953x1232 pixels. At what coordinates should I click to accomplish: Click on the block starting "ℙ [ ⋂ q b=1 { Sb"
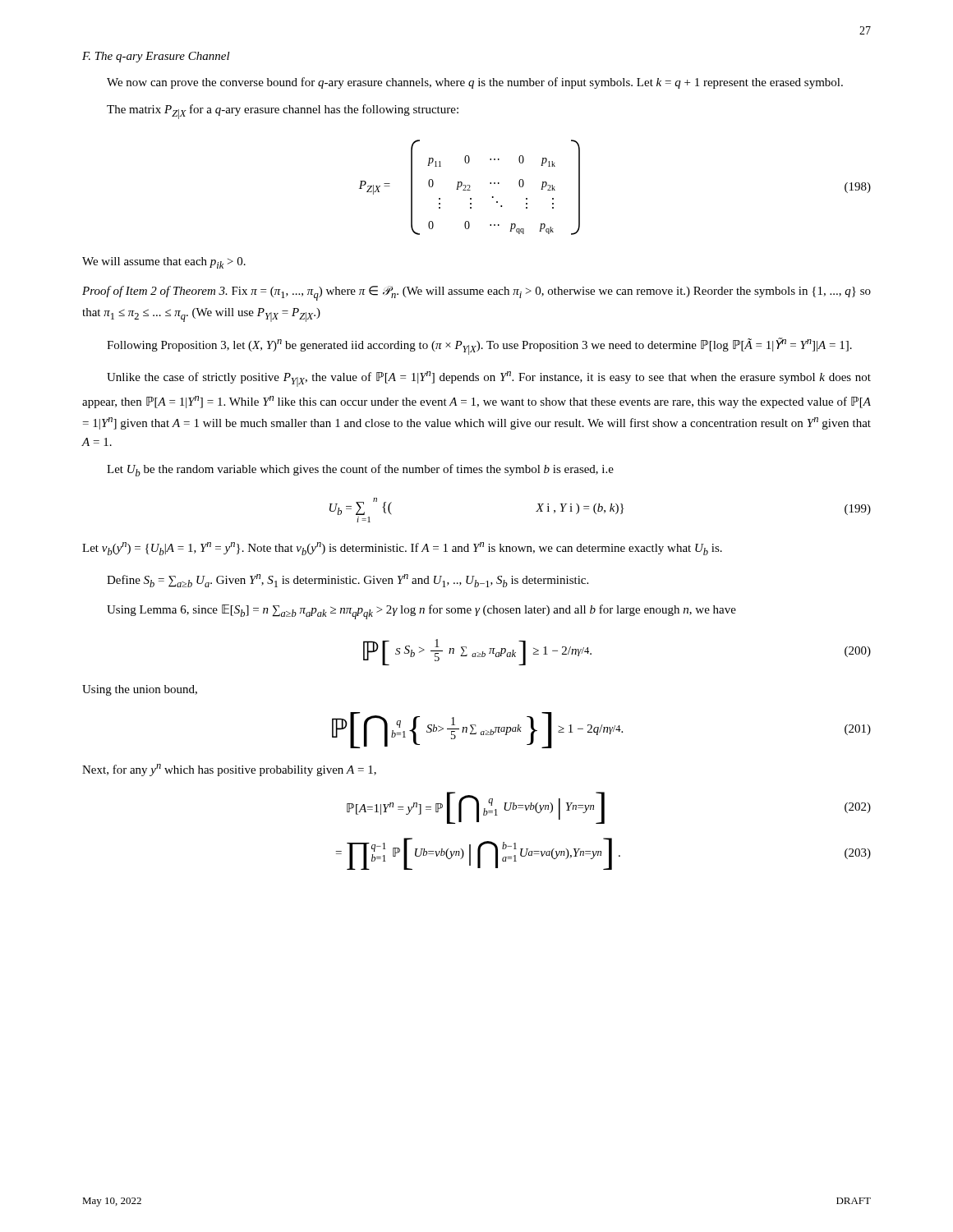(476, 729)
